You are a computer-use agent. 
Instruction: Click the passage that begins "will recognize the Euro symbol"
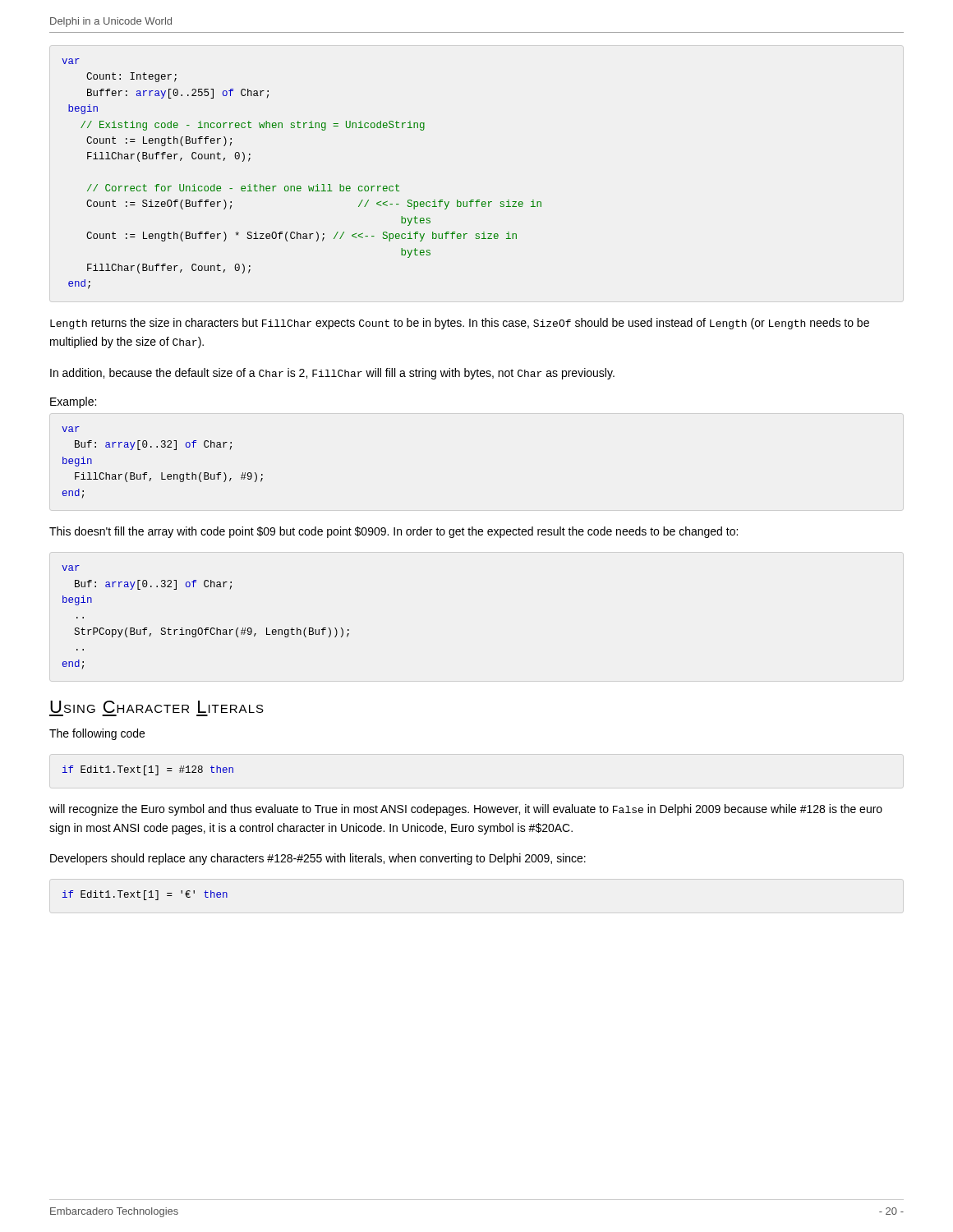466,818
